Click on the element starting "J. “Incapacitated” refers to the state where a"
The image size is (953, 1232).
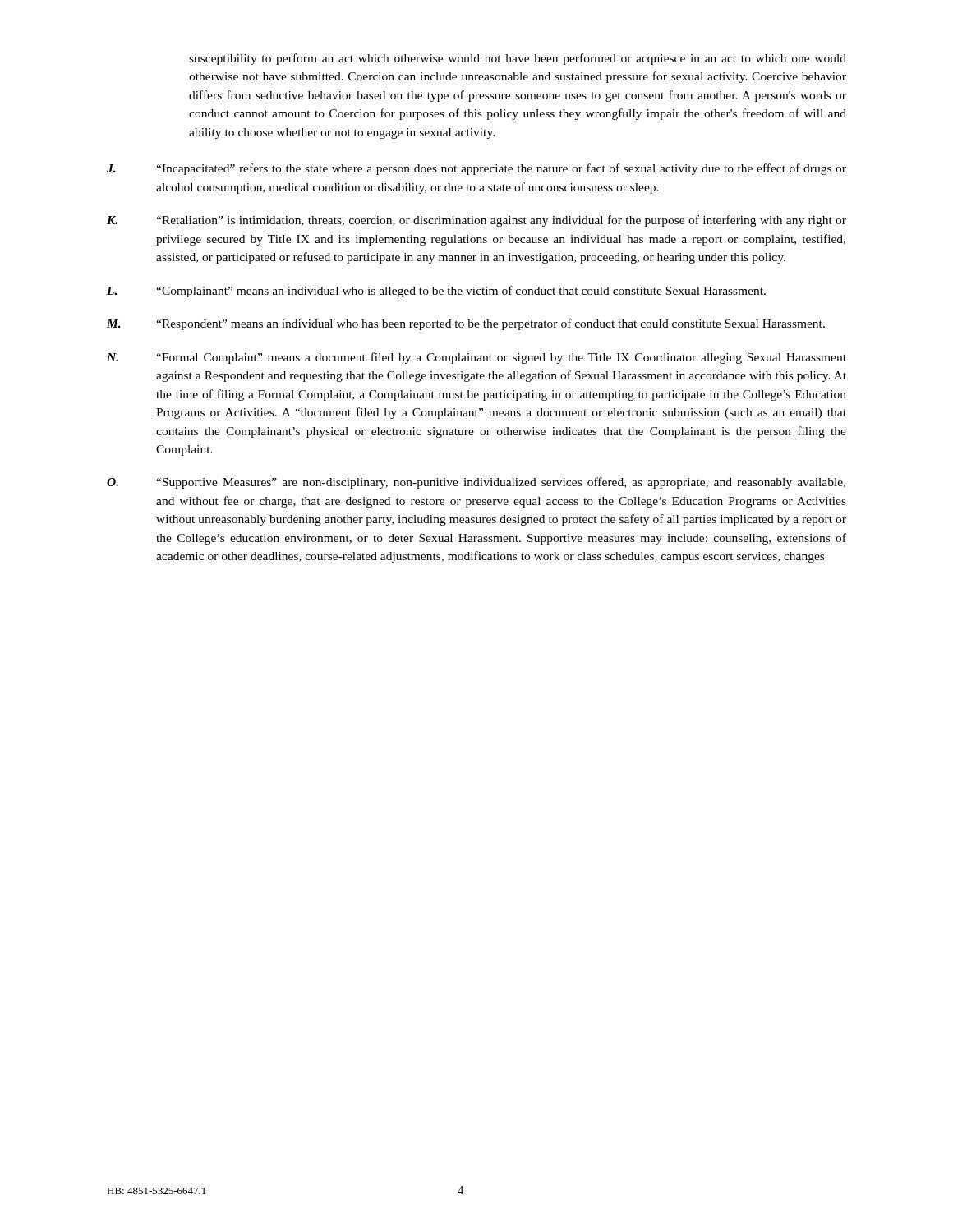476,178
